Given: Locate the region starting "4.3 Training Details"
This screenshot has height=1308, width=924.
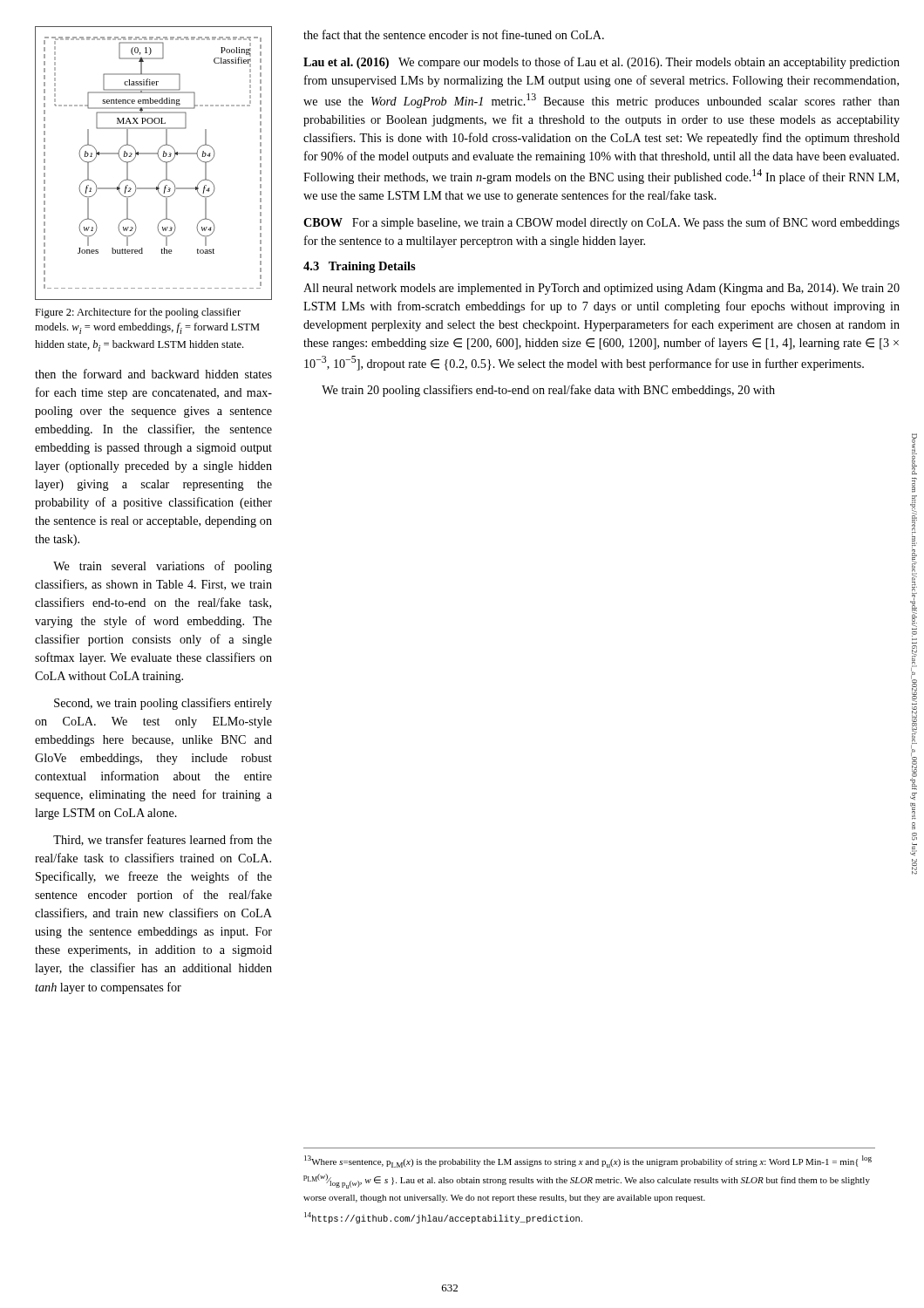Looking at the screenshot, I should pyautogui.click(x=359, y=266).
